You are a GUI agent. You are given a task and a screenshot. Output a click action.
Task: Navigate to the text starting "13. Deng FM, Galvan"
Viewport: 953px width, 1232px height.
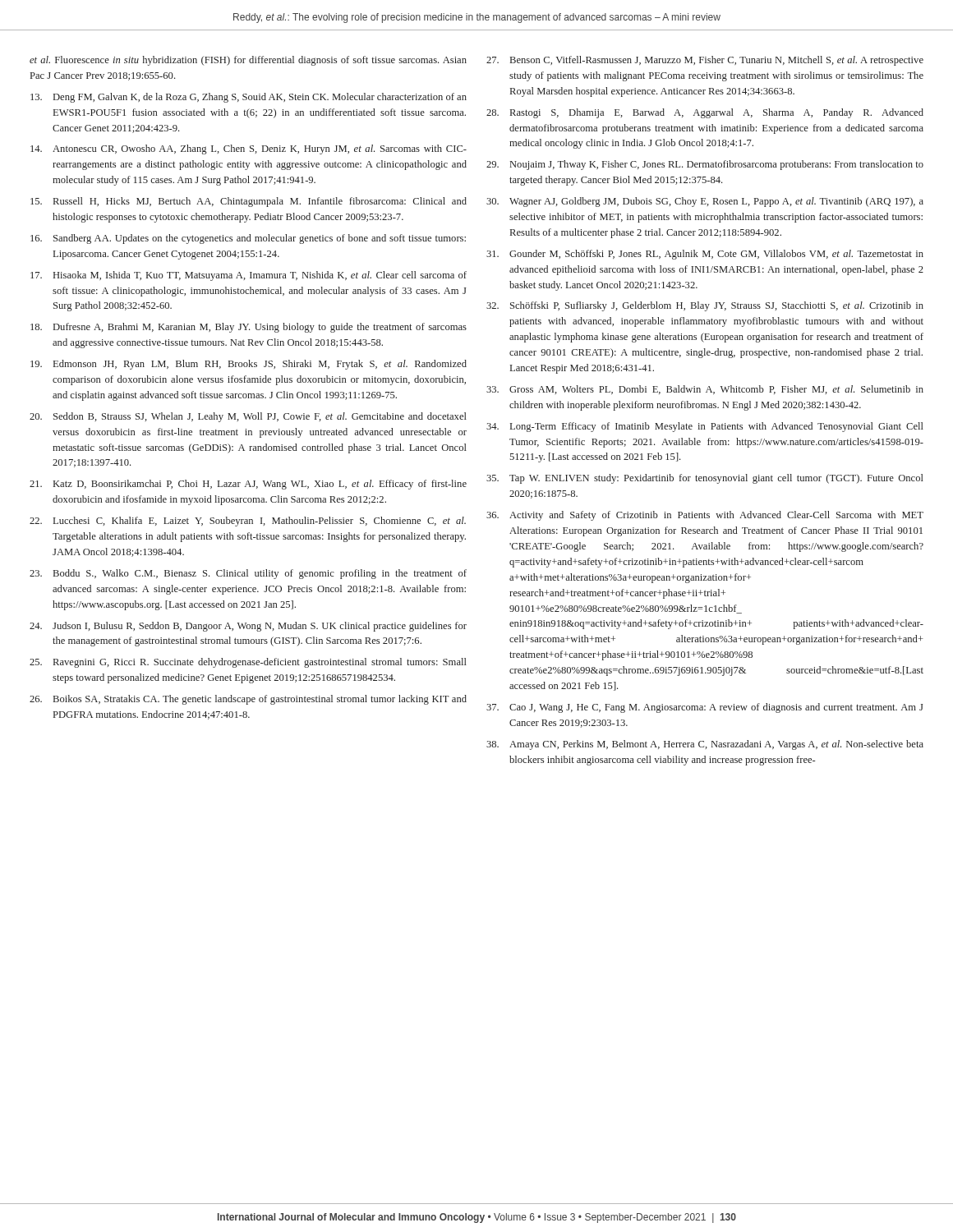coord(248,113)
